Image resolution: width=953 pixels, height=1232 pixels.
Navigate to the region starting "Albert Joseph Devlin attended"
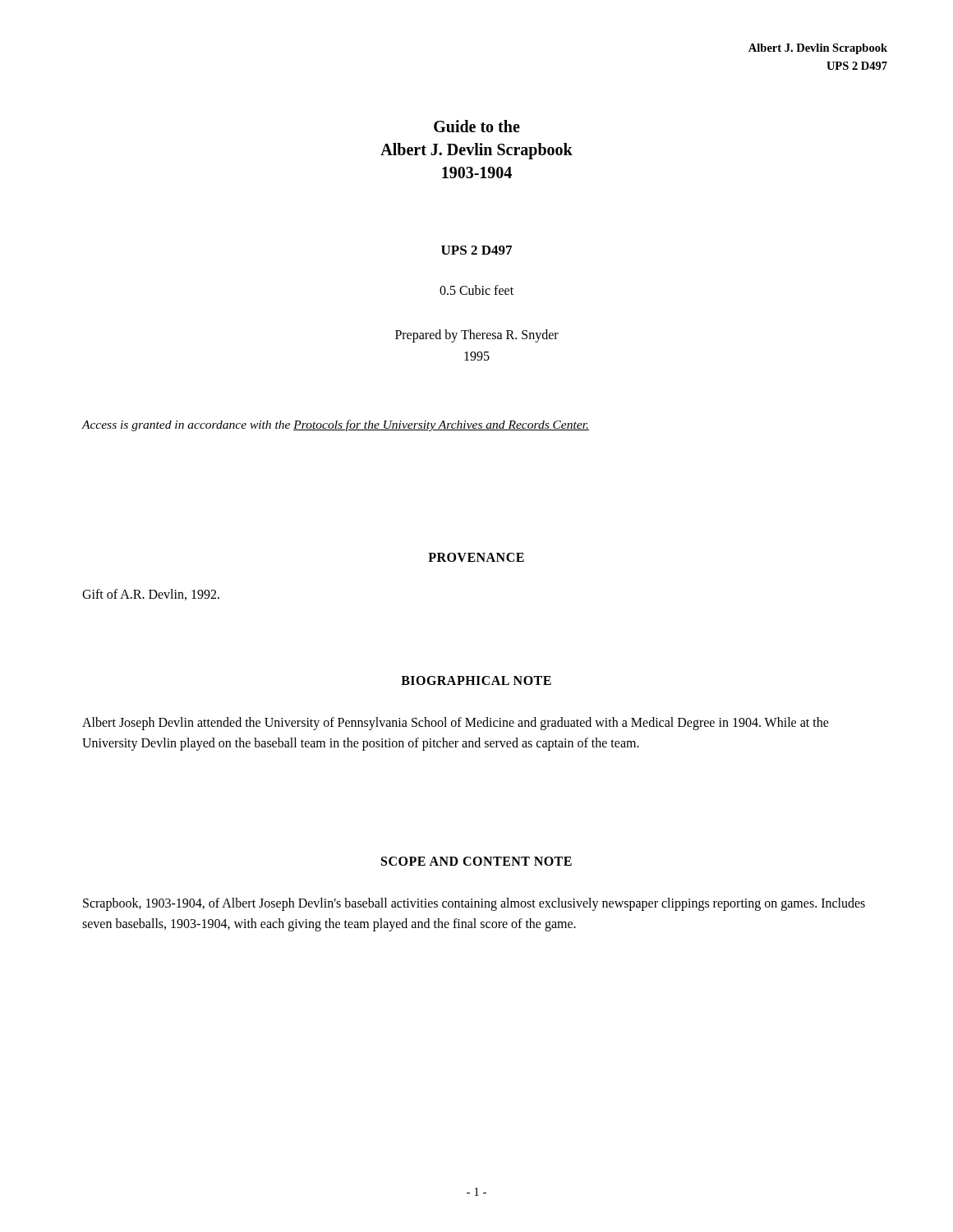455,733
